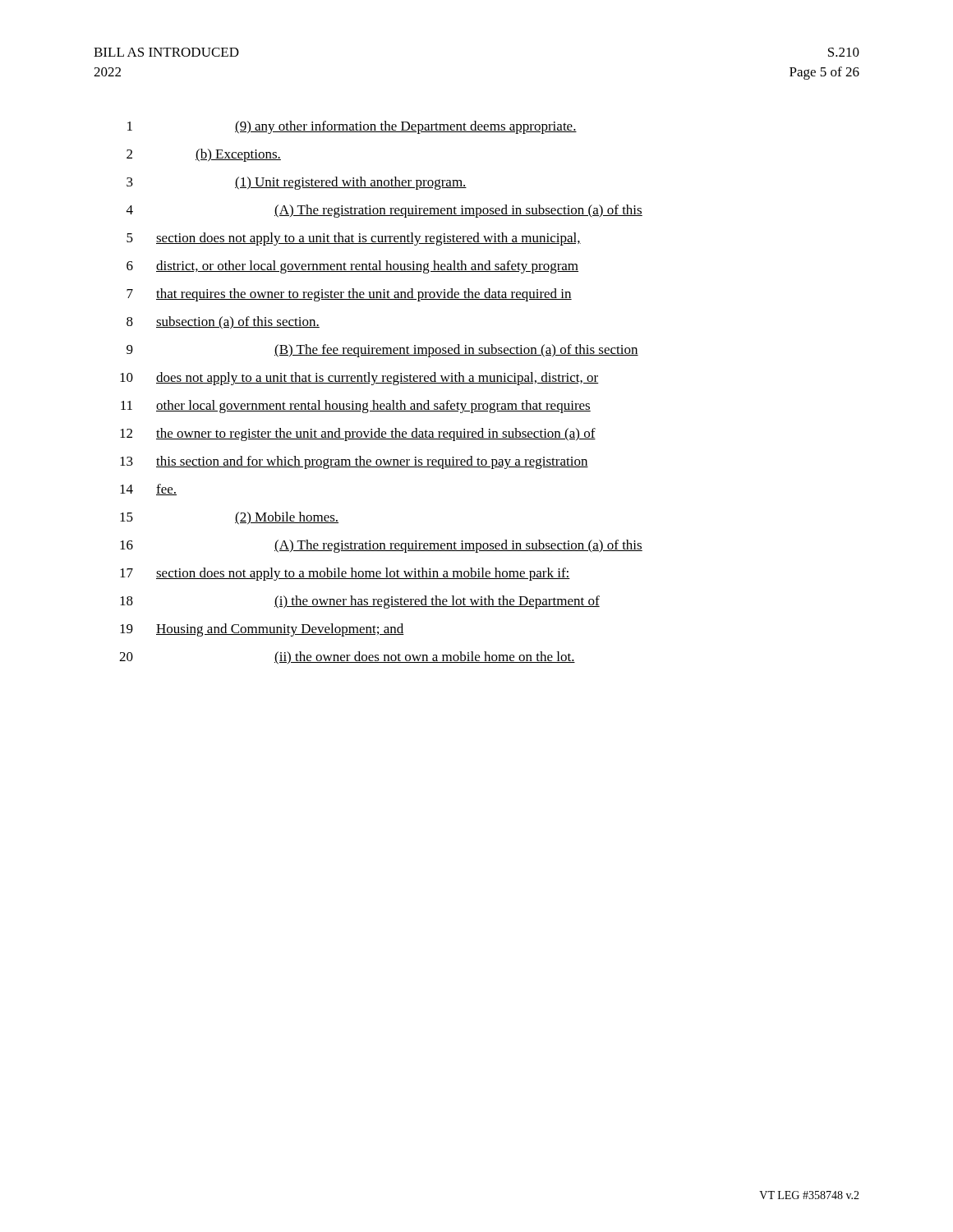Select the element starting "3 (1) Unit registered with"
Image resolution: width=953 pixels, height=1232 pixels.
tap(476, 182)
